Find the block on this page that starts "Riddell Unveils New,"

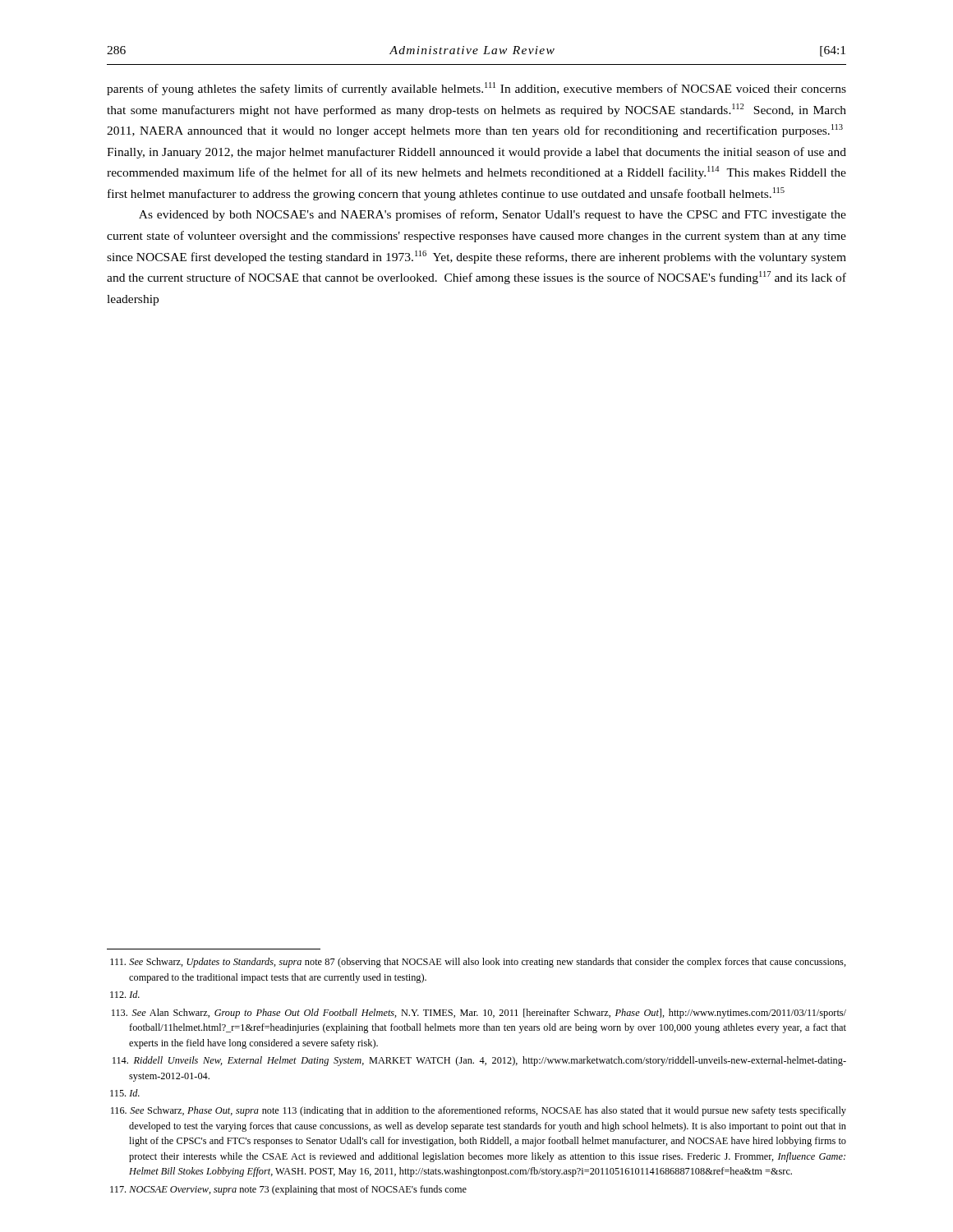tap(476, 1068)
